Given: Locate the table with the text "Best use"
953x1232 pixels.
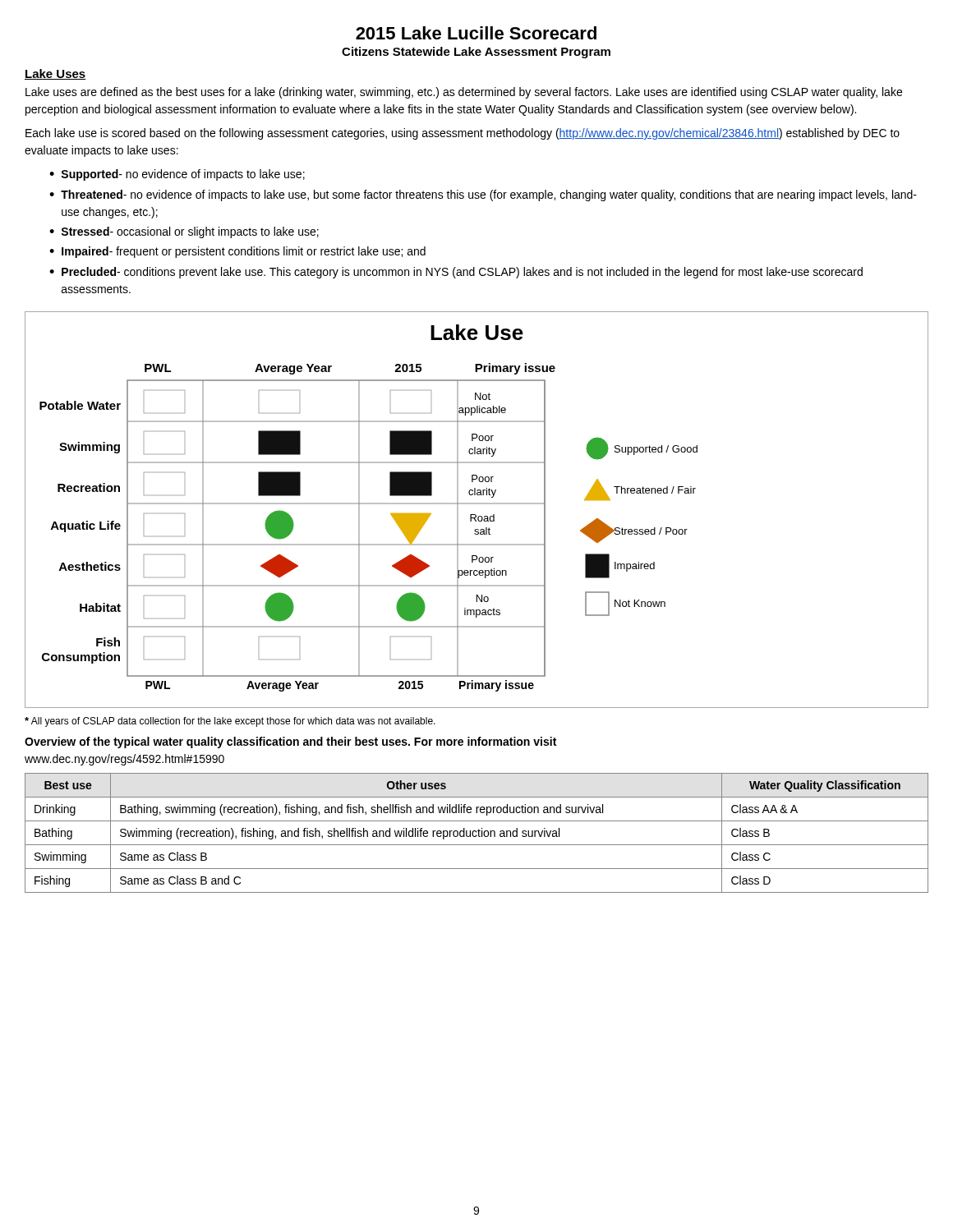Looking at the screenshot, I should [476, 833].
